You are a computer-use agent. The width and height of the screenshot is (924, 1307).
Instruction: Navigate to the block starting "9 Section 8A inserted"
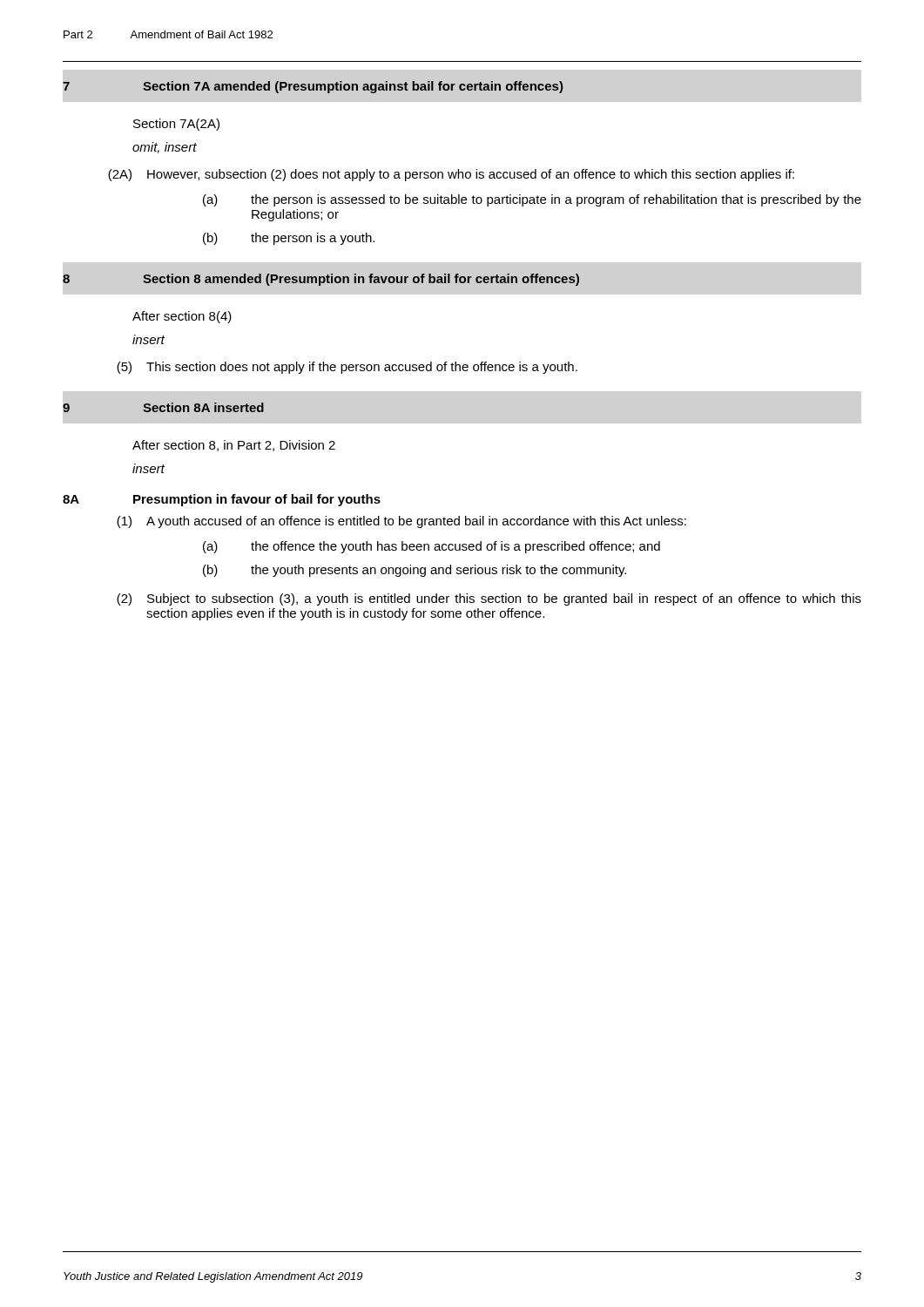click(163, 407)
